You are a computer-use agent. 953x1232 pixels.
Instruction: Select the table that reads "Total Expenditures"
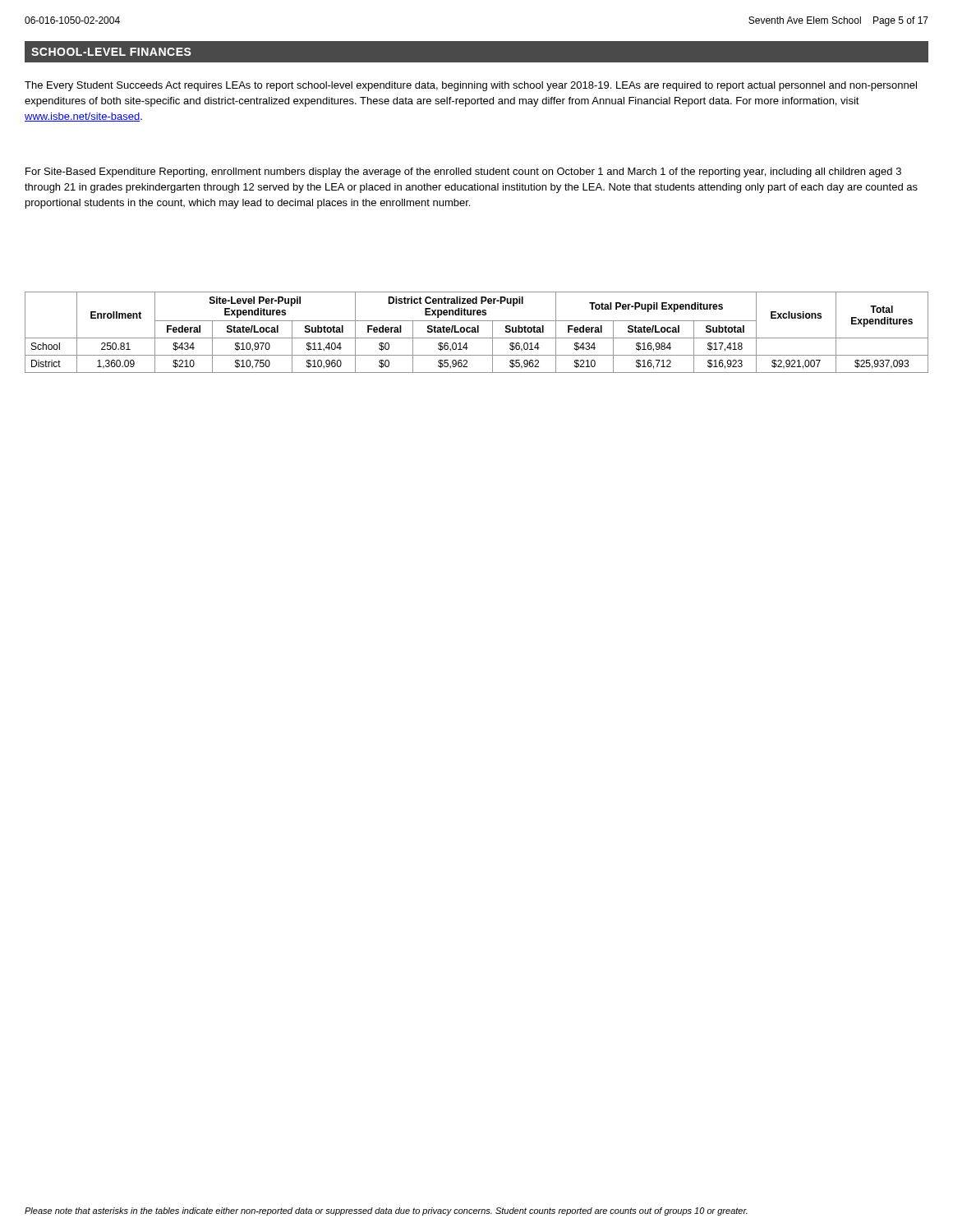(x=476, y=332)
